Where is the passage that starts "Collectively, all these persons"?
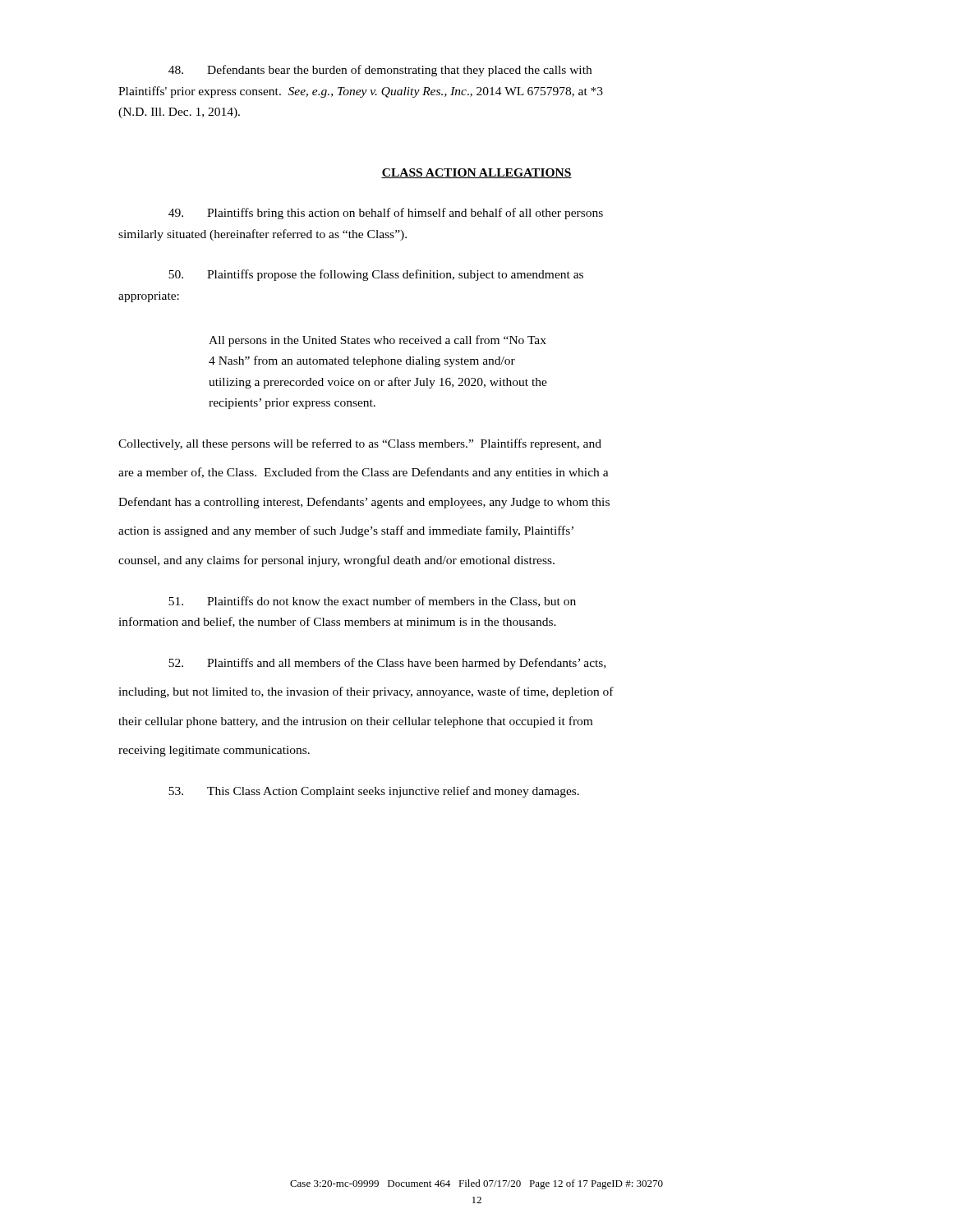The width and height of the screenshot is (953, 1232). click(476, 502)
